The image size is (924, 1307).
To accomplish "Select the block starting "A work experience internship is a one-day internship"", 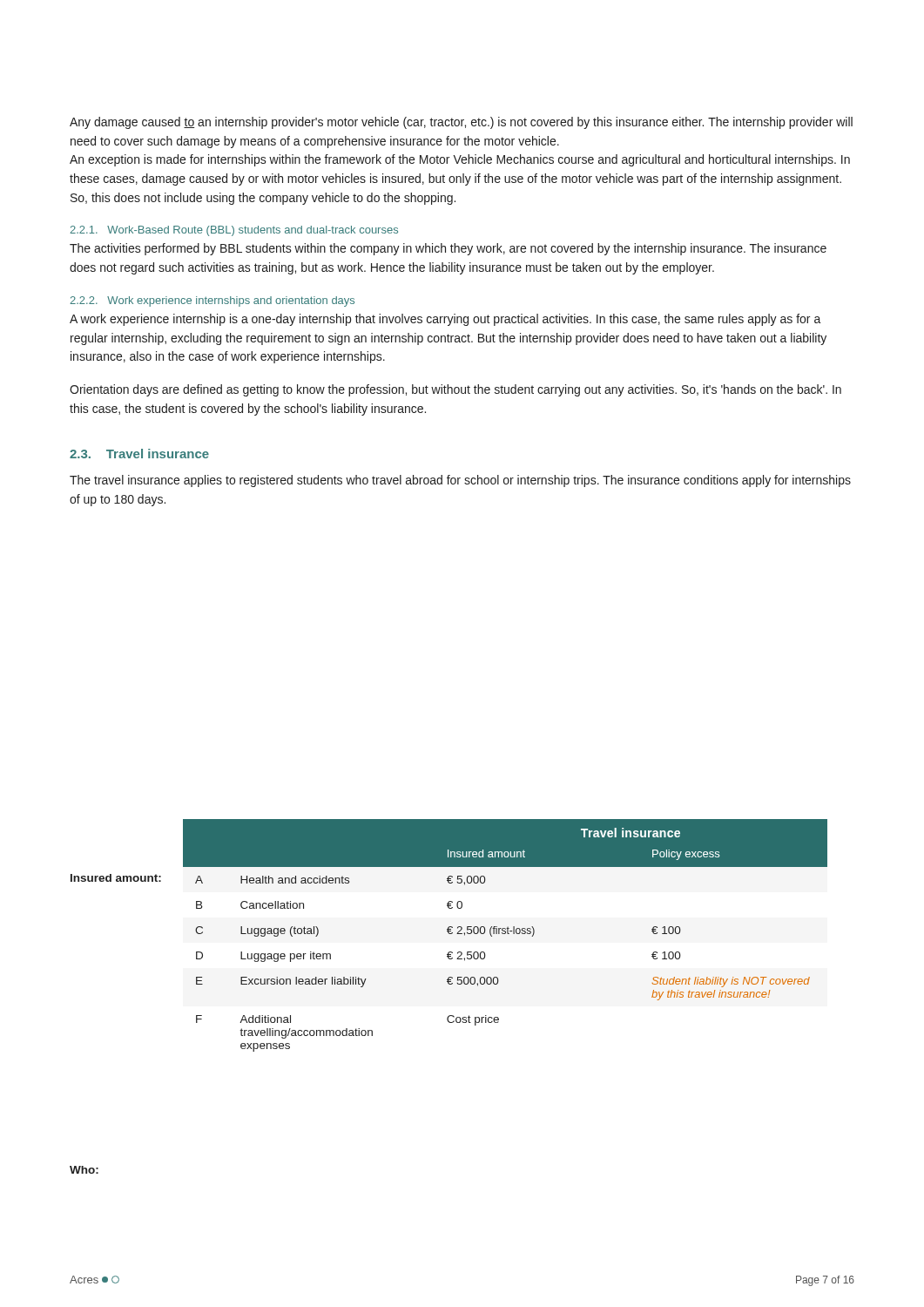I will 448,338.
